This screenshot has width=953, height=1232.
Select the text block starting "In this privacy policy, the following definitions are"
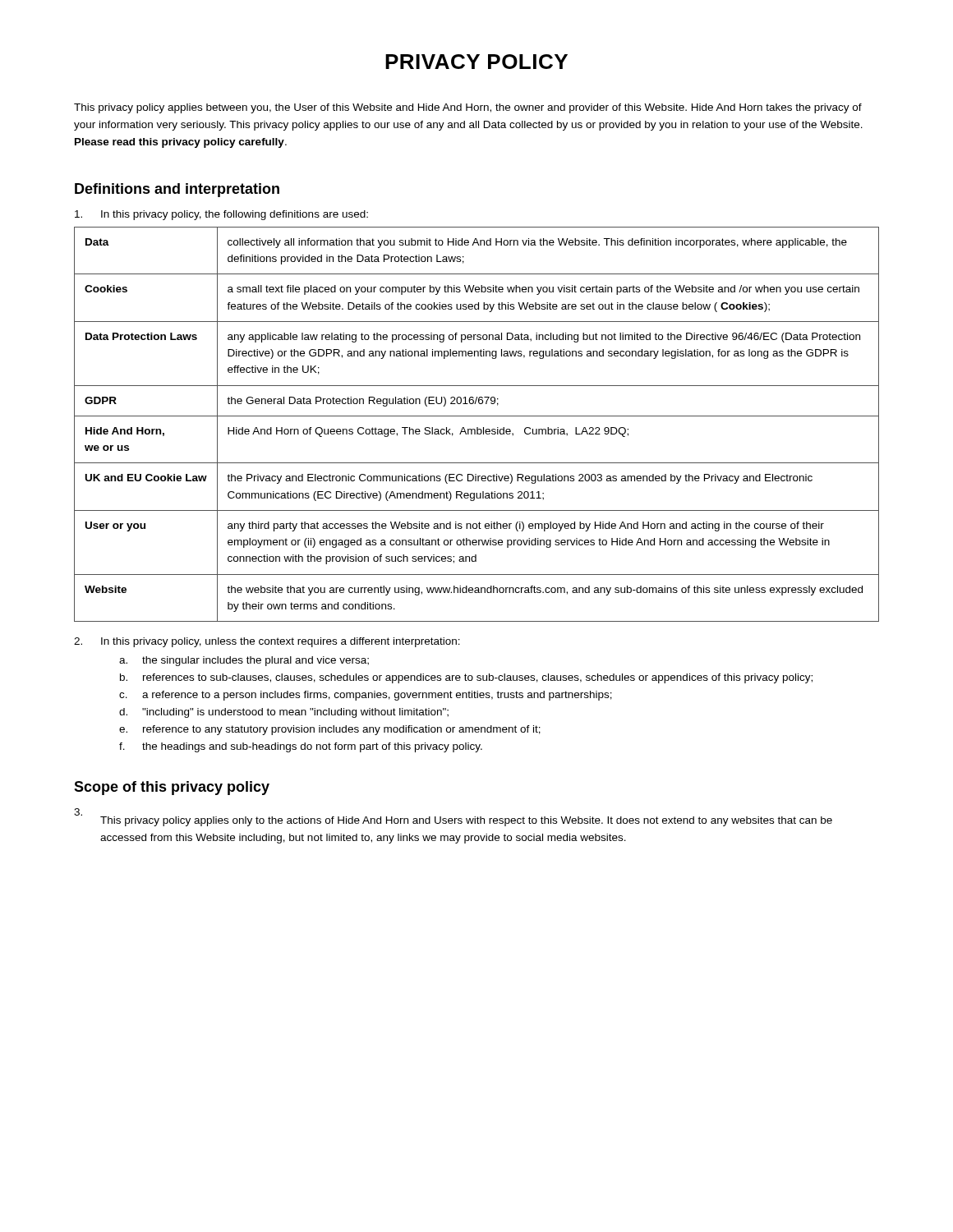(221, 214)
